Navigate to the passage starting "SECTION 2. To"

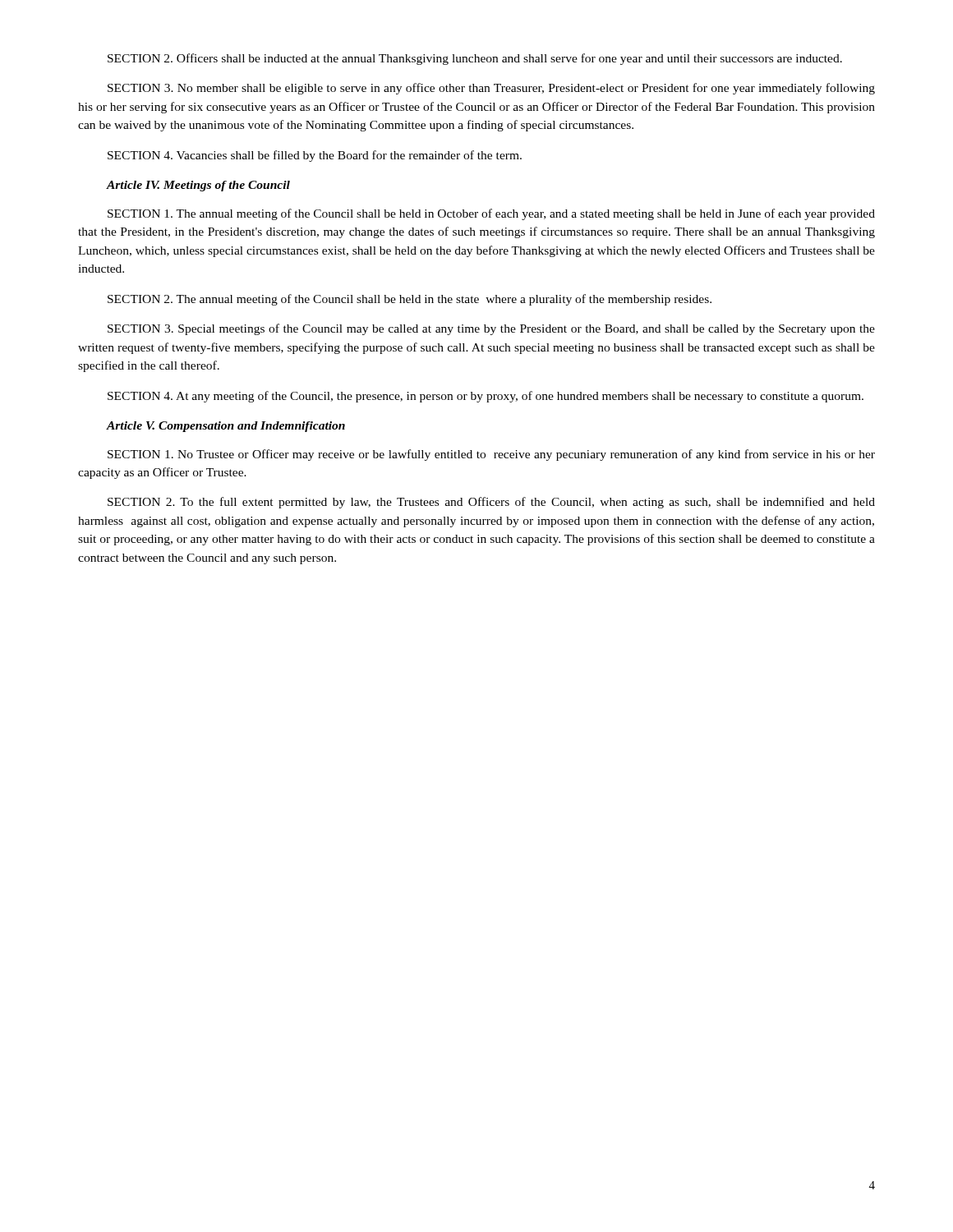476,530
